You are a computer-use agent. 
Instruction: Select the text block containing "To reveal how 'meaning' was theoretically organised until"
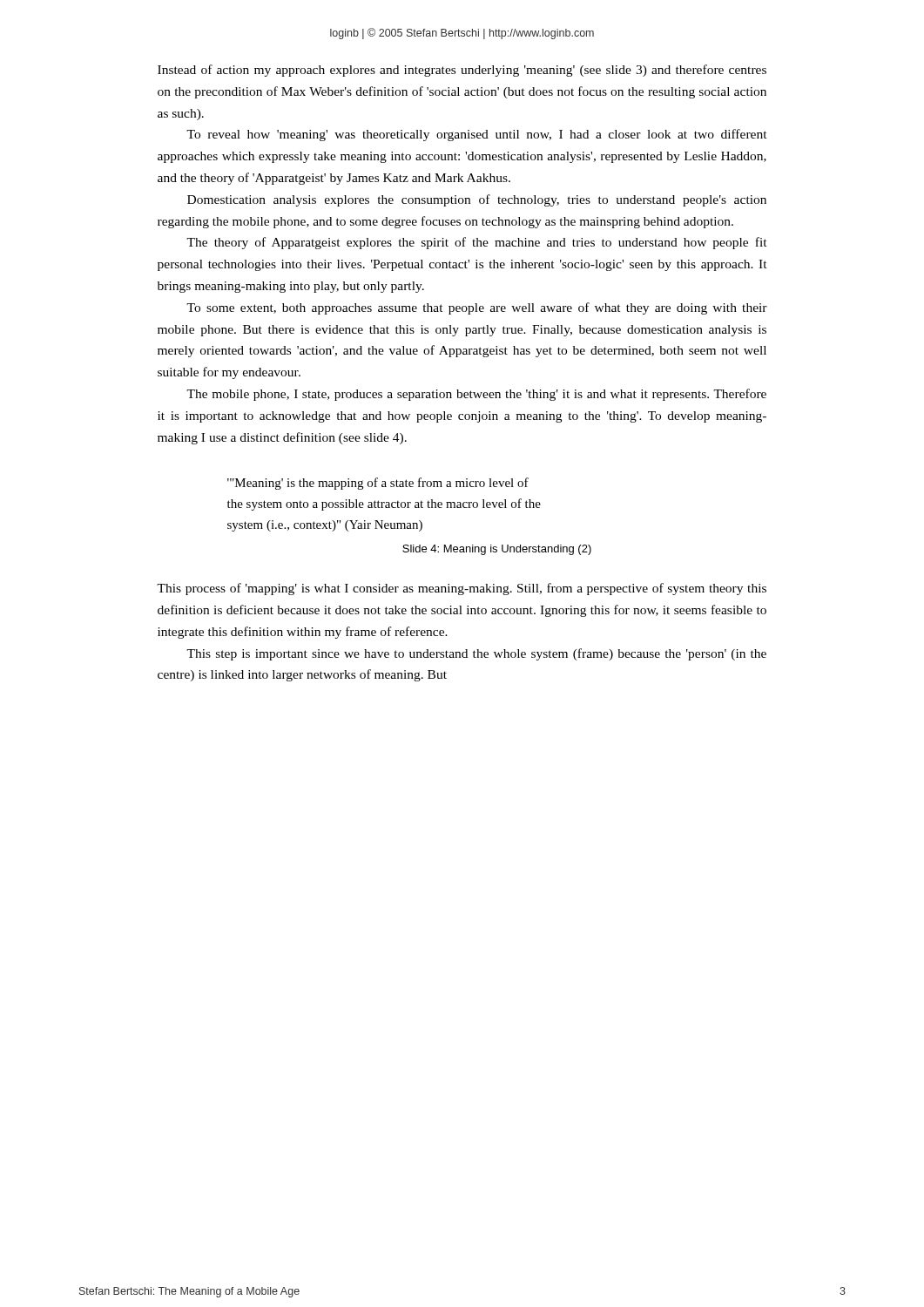(462, 156)
